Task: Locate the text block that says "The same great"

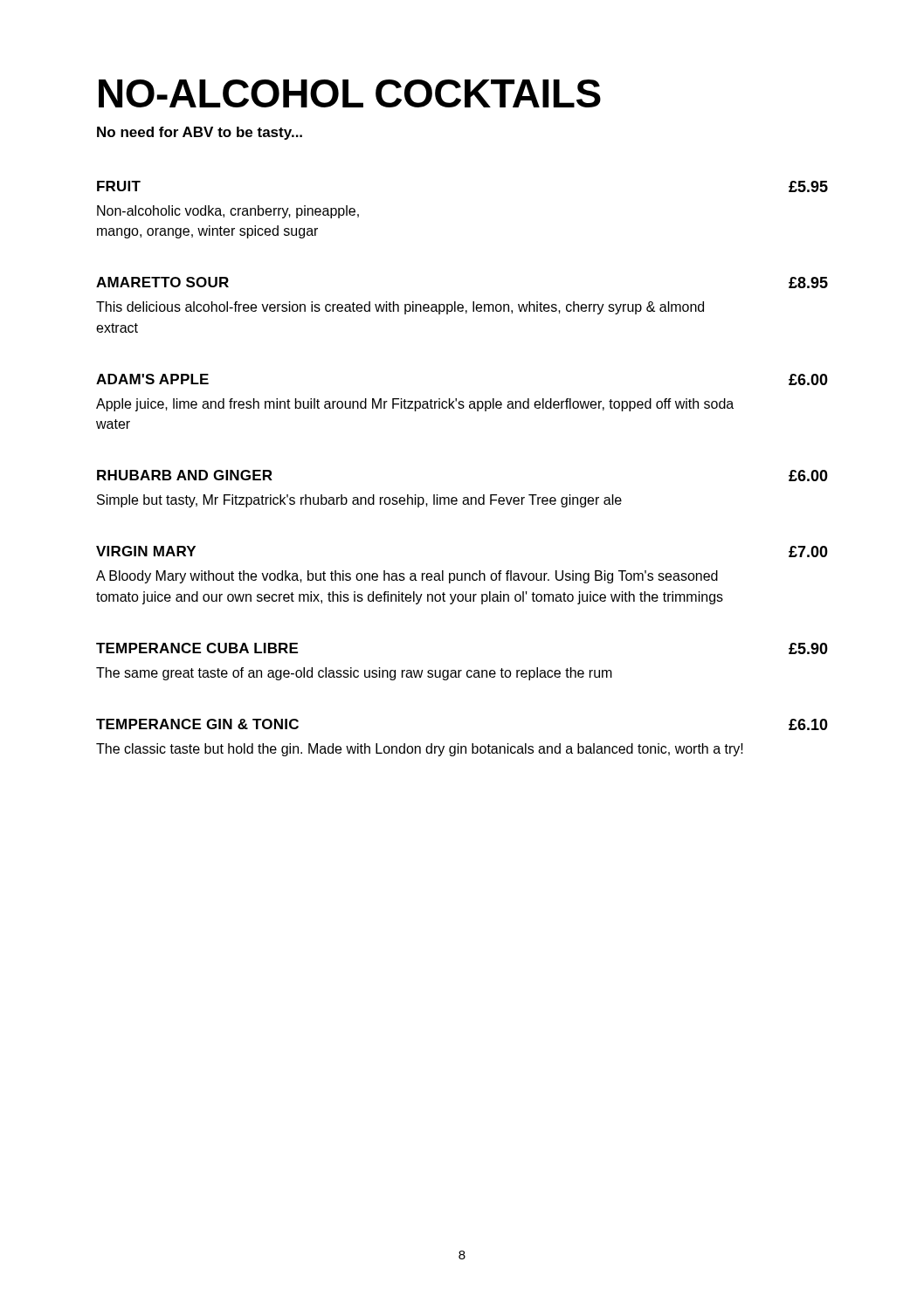Action: [354, 673]
